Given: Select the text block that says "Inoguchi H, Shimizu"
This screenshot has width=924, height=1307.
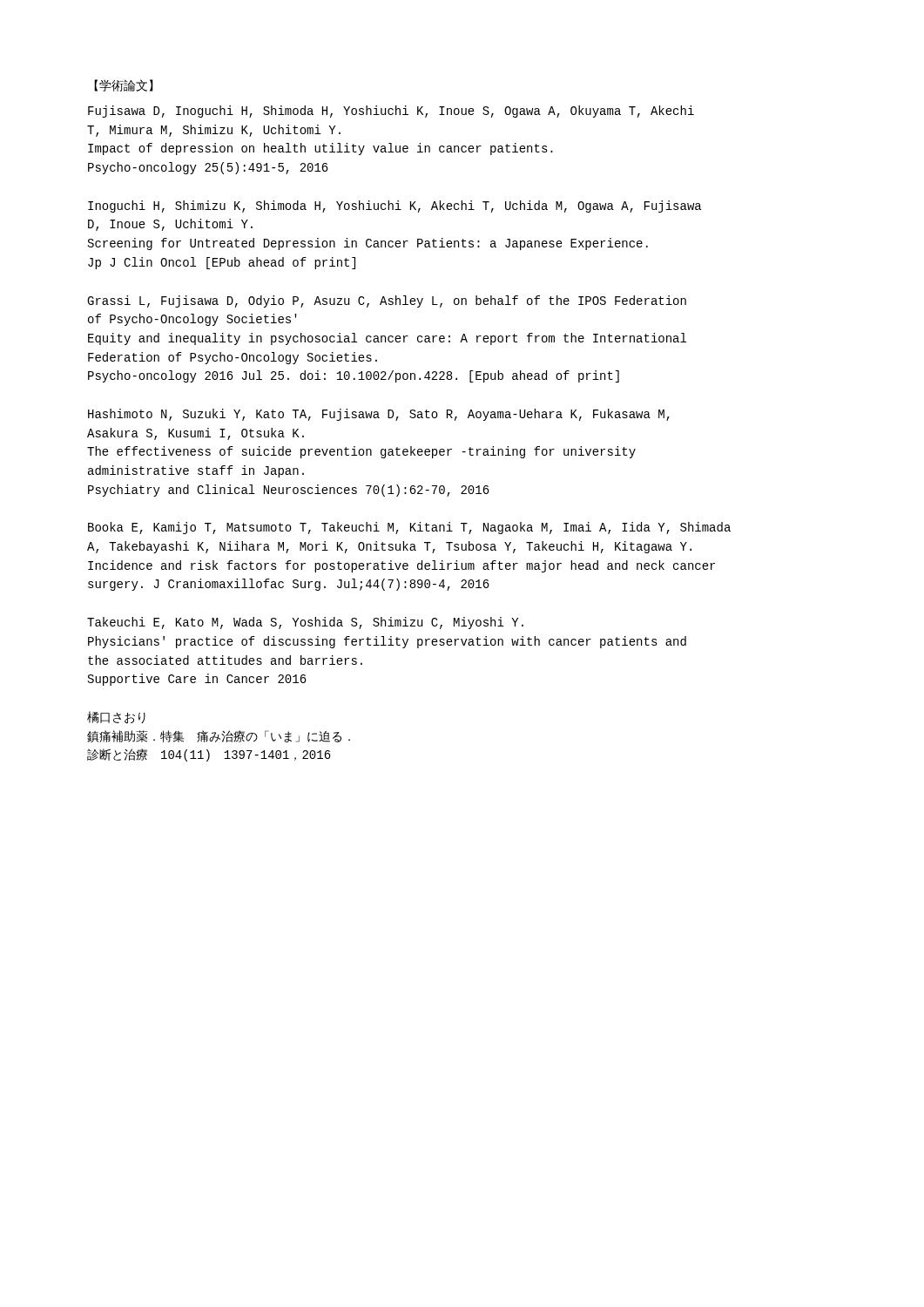Looking at the screenshot, I should [462, 235].
